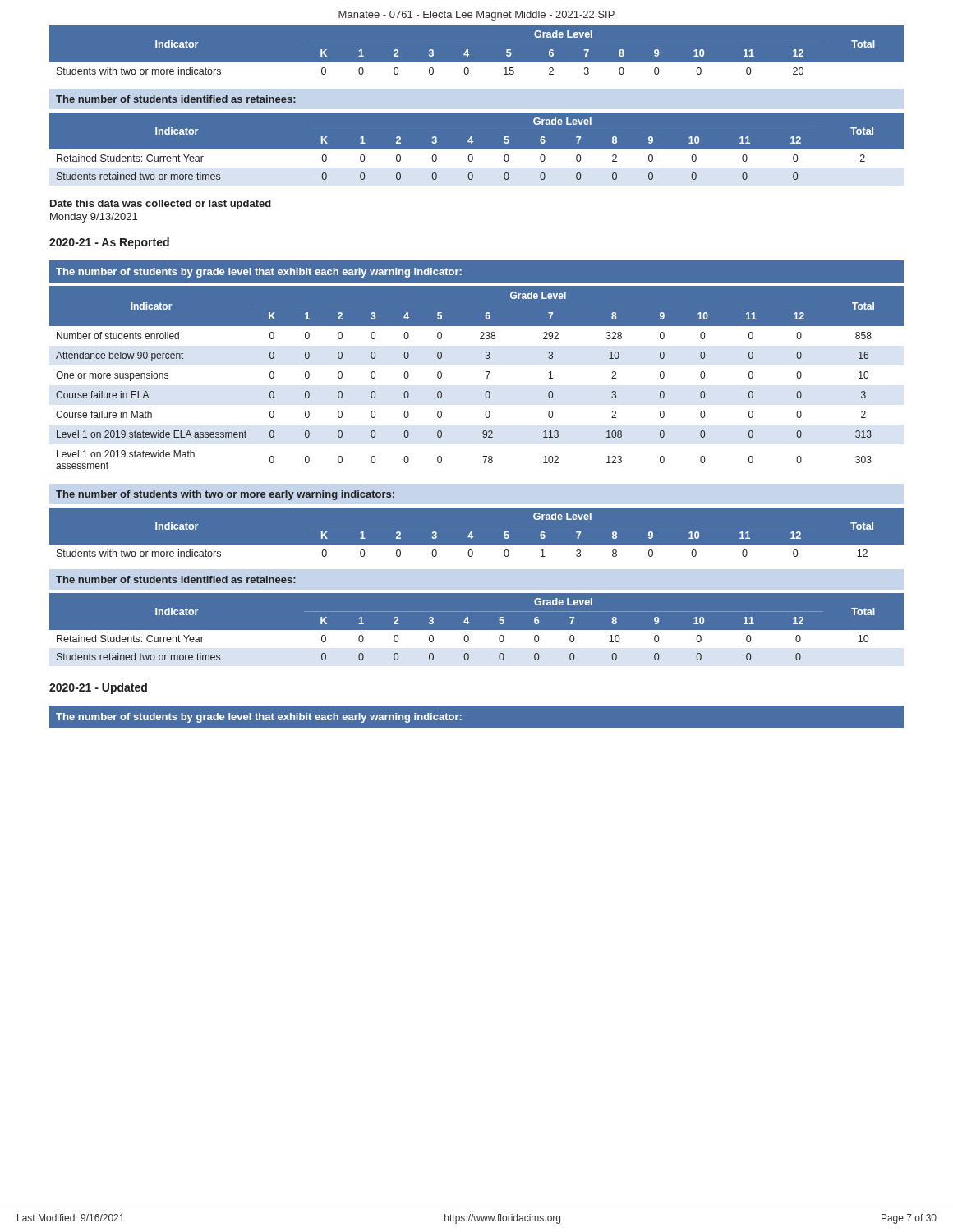Screen dimensions: 1232x953
Task: Select the section header with the text "2020-21 - Updated"
Action: (x=98, y=687)
